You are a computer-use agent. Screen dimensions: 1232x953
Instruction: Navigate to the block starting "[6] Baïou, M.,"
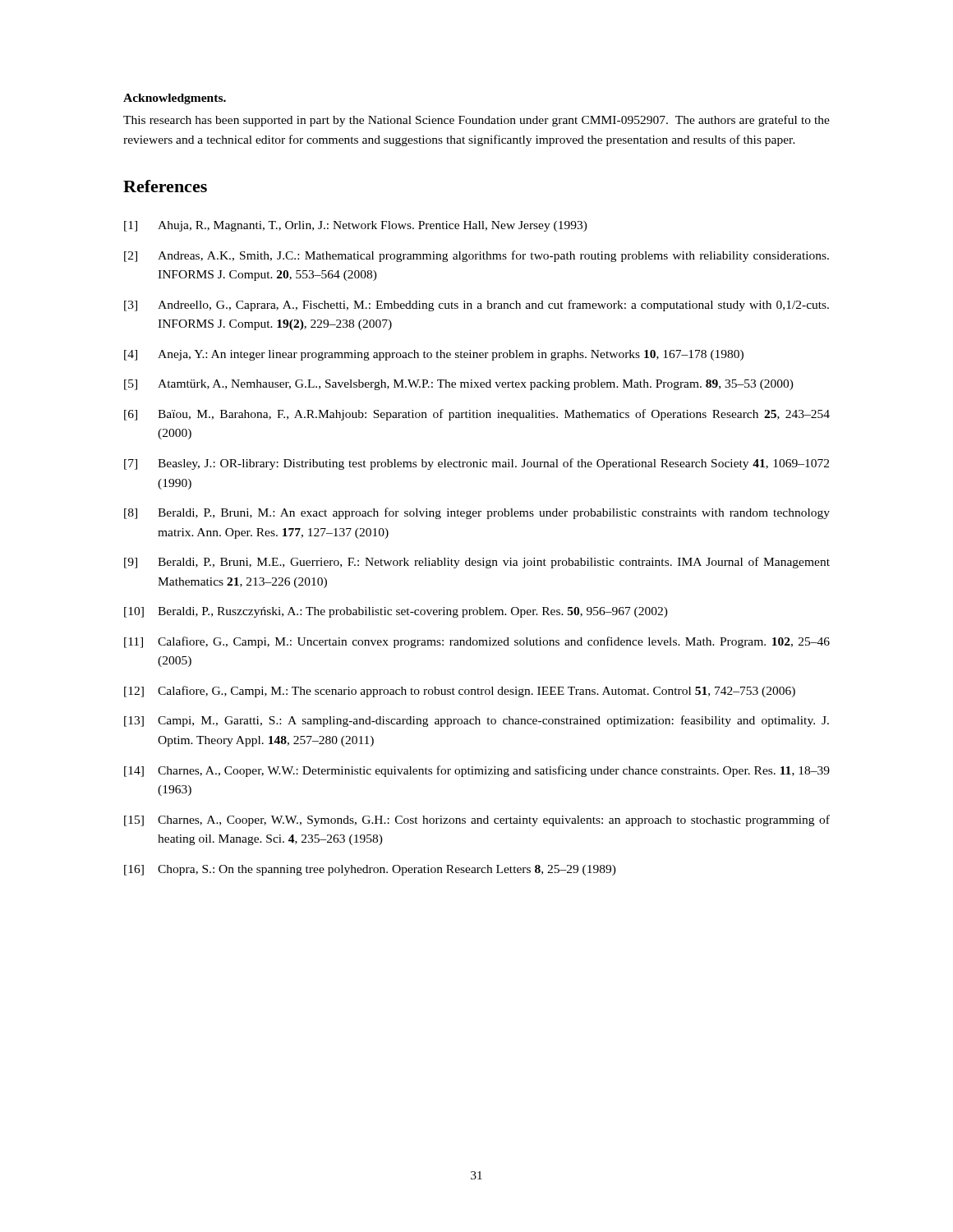476,423
